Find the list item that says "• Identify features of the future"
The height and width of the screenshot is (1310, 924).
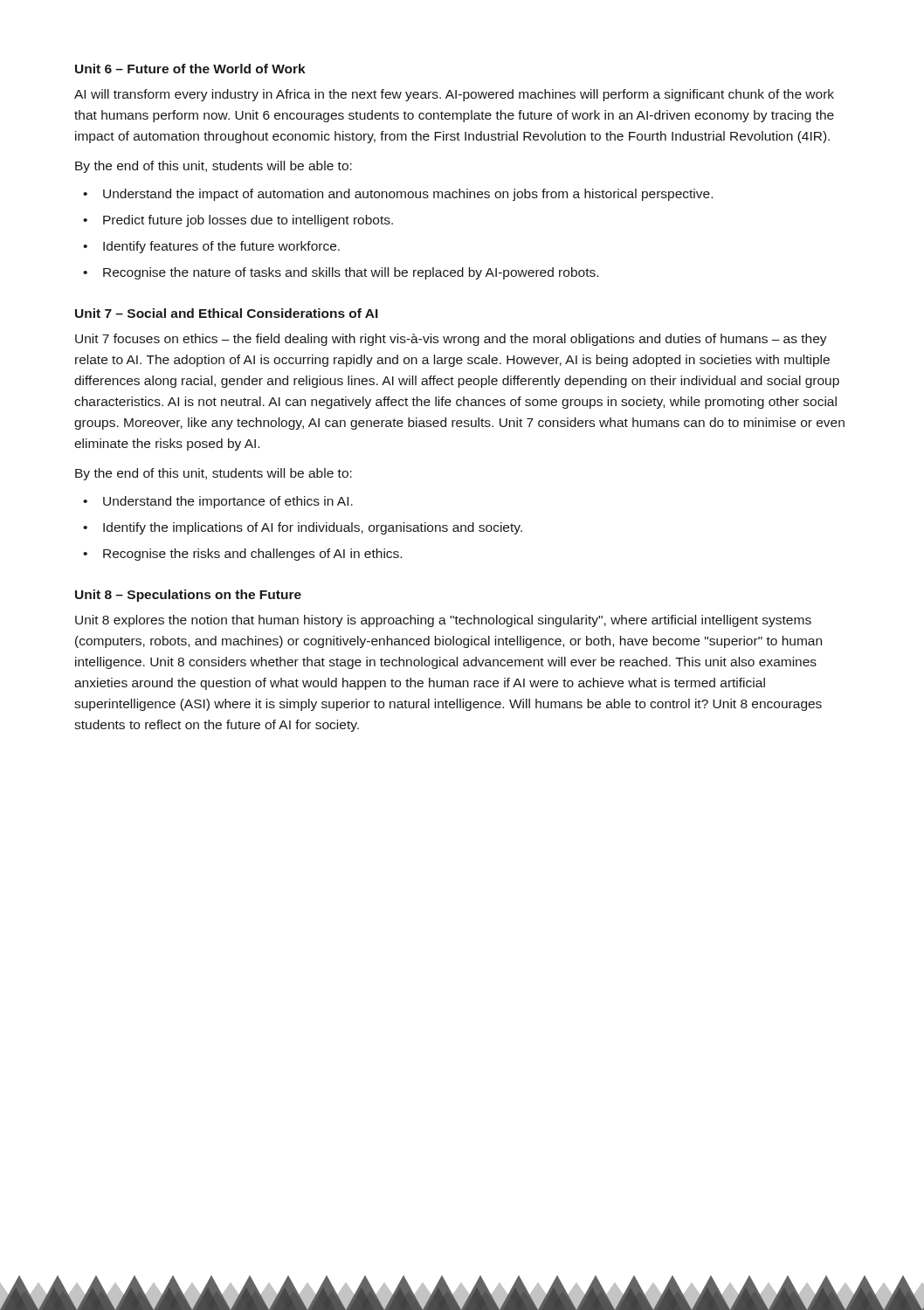pyautogui.click(x=211, y=247)
